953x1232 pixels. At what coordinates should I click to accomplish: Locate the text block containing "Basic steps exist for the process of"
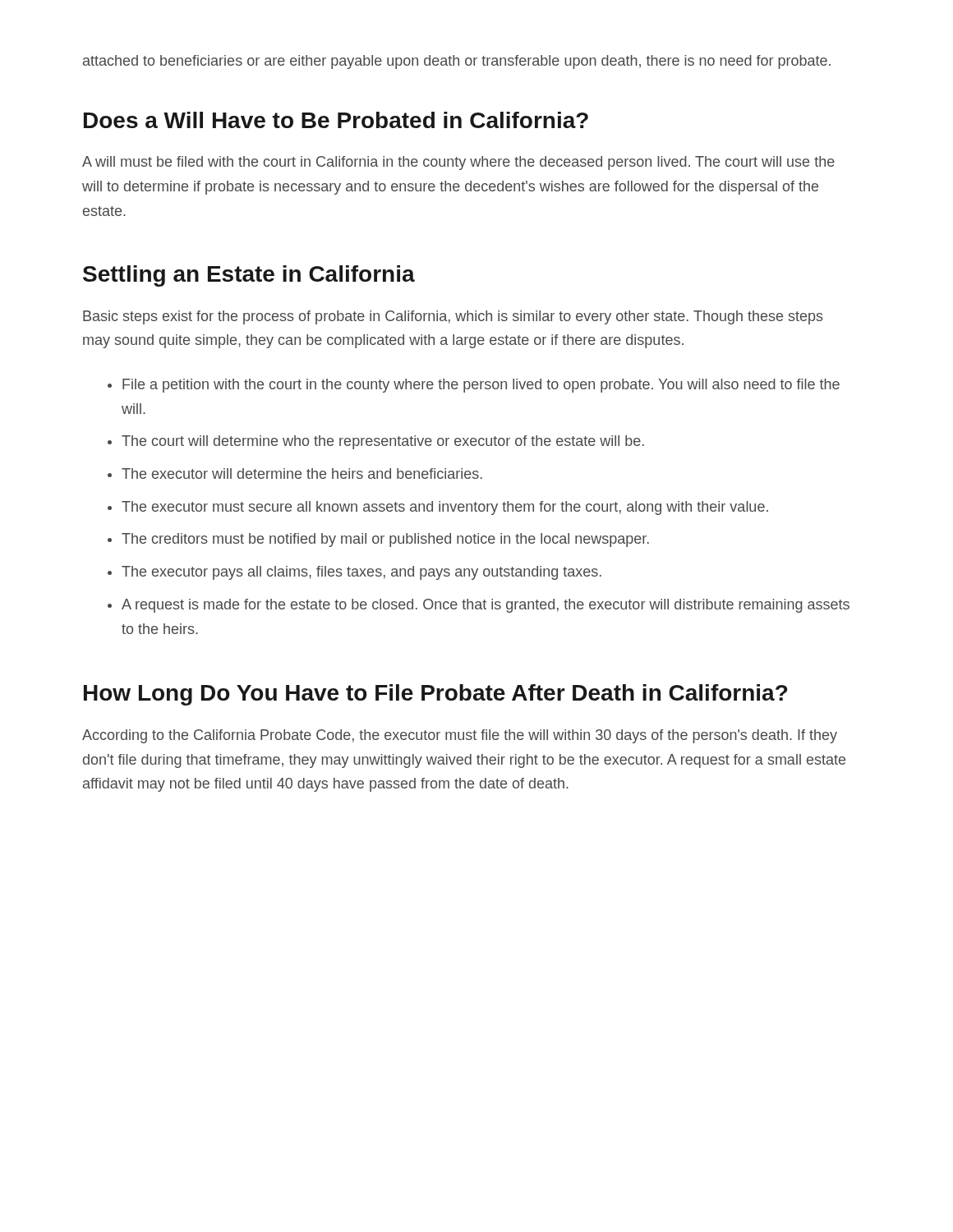(468, 329)
